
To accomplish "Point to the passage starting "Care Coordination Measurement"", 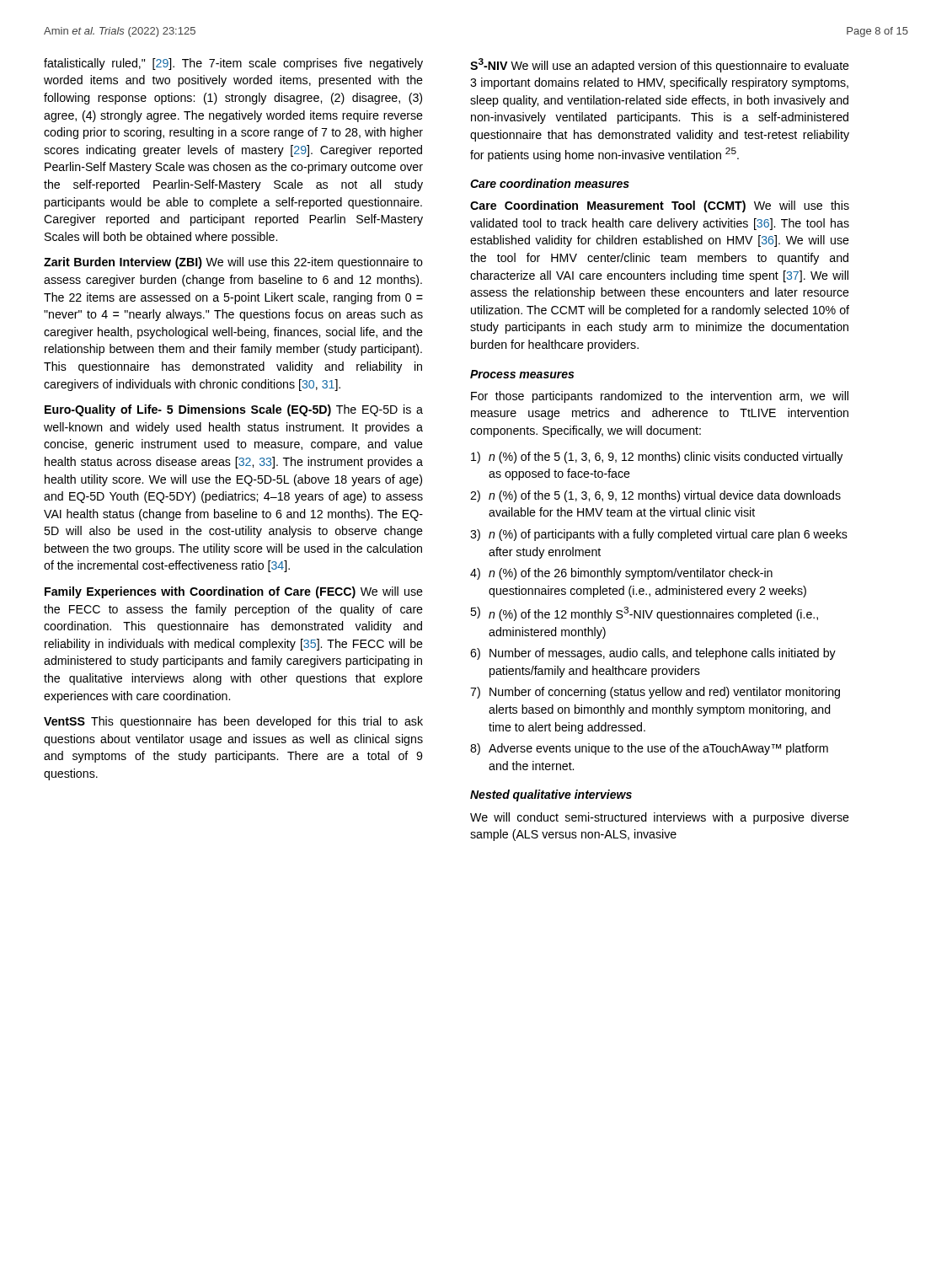I will 660,275.
